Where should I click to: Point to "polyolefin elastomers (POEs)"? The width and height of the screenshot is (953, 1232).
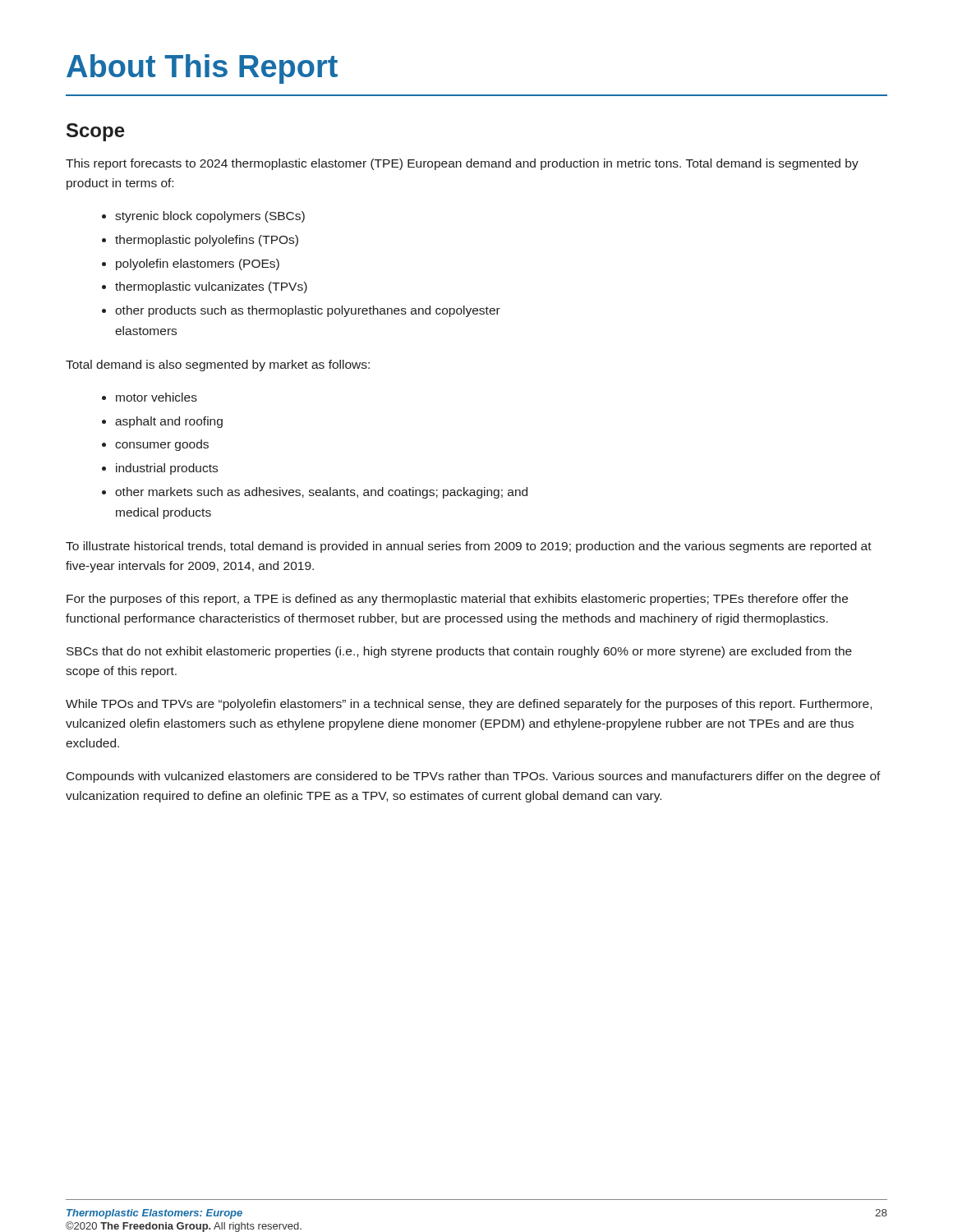pyautogui.click(x=197, y=263)
